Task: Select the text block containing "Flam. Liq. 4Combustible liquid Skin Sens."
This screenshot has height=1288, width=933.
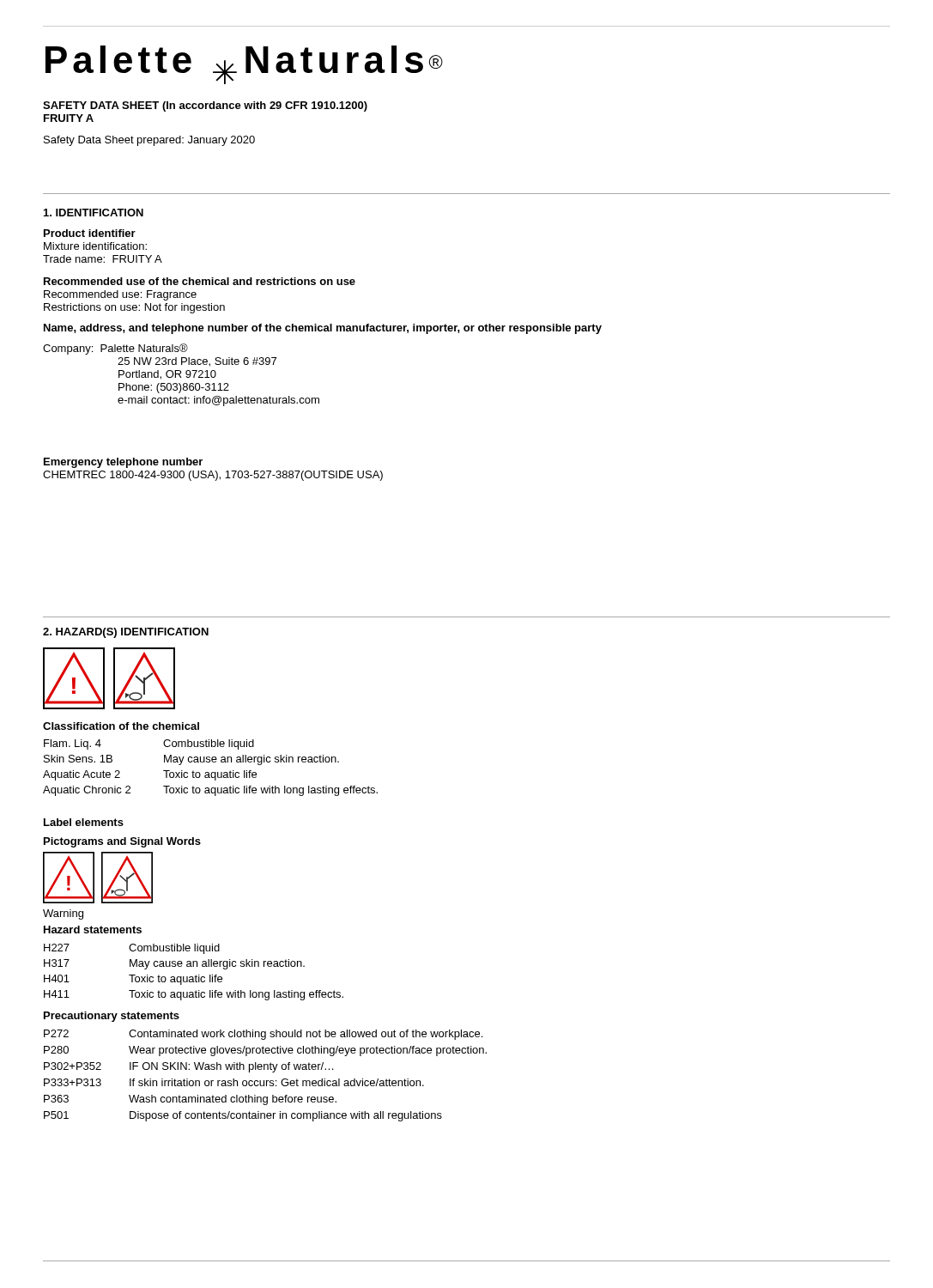Action: coord(76,744)
